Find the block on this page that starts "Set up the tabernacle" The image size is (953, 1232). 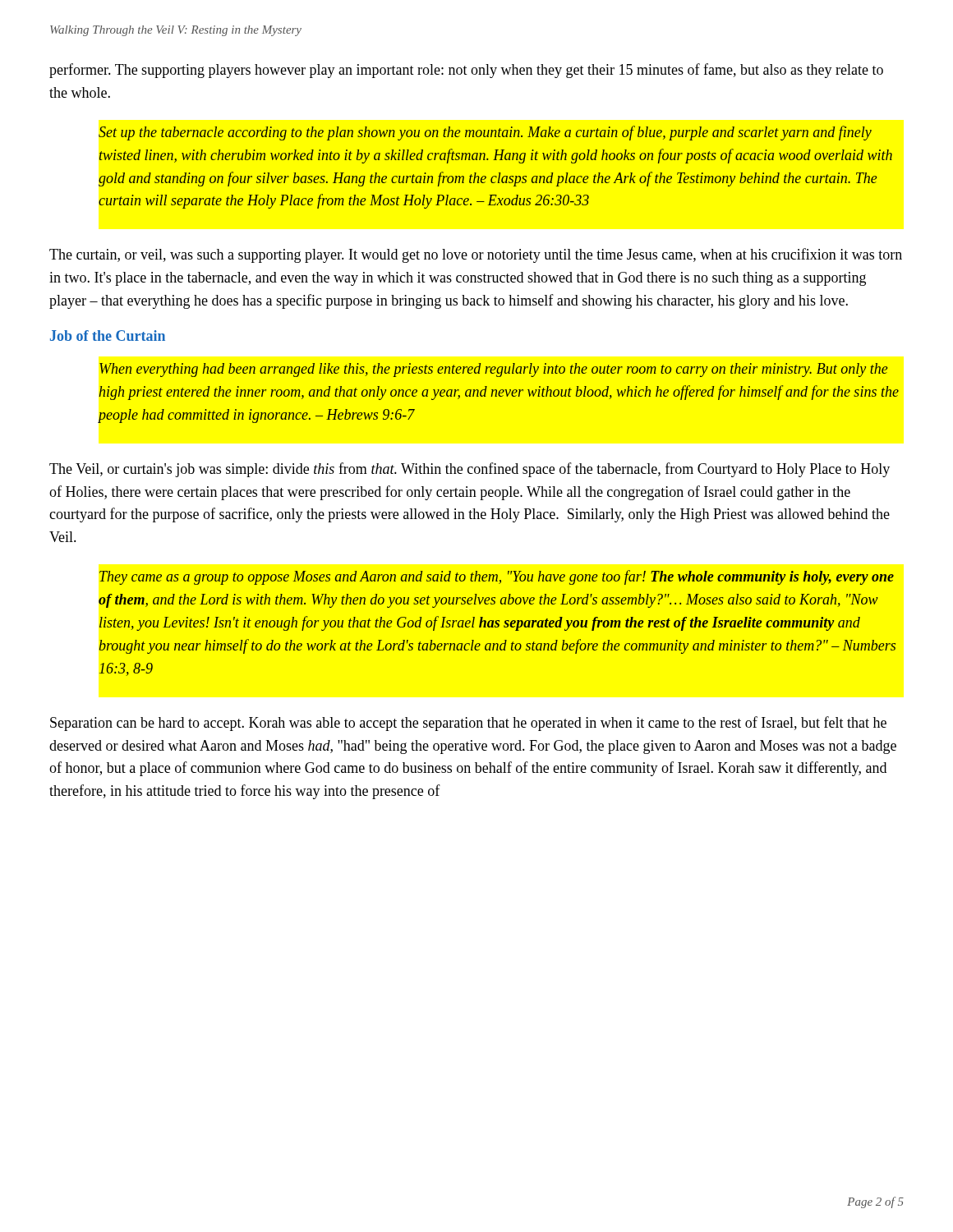tap(501, 167)
